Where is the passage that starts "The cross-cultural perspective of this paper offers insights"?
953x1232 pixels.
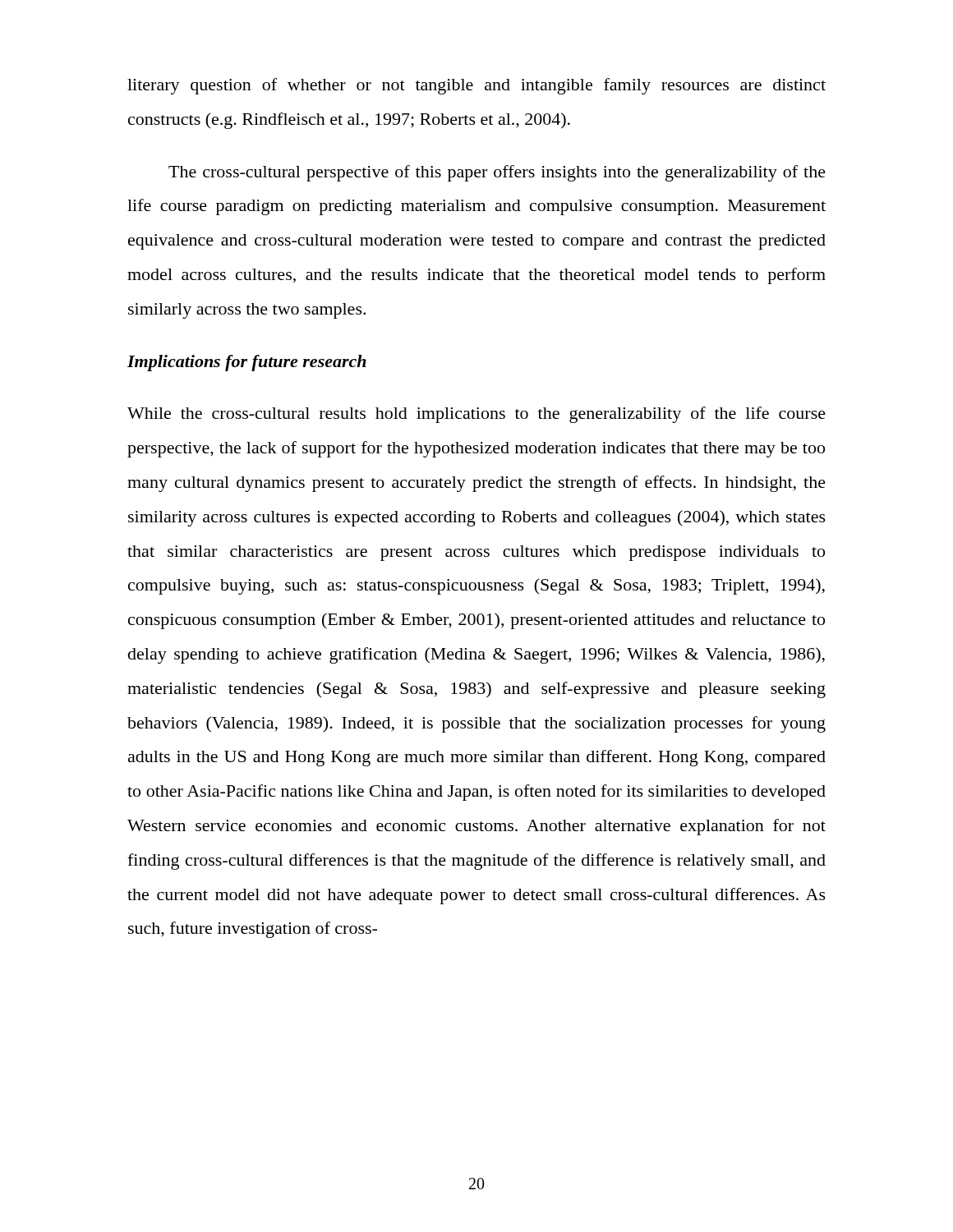[x=476, y=240]
